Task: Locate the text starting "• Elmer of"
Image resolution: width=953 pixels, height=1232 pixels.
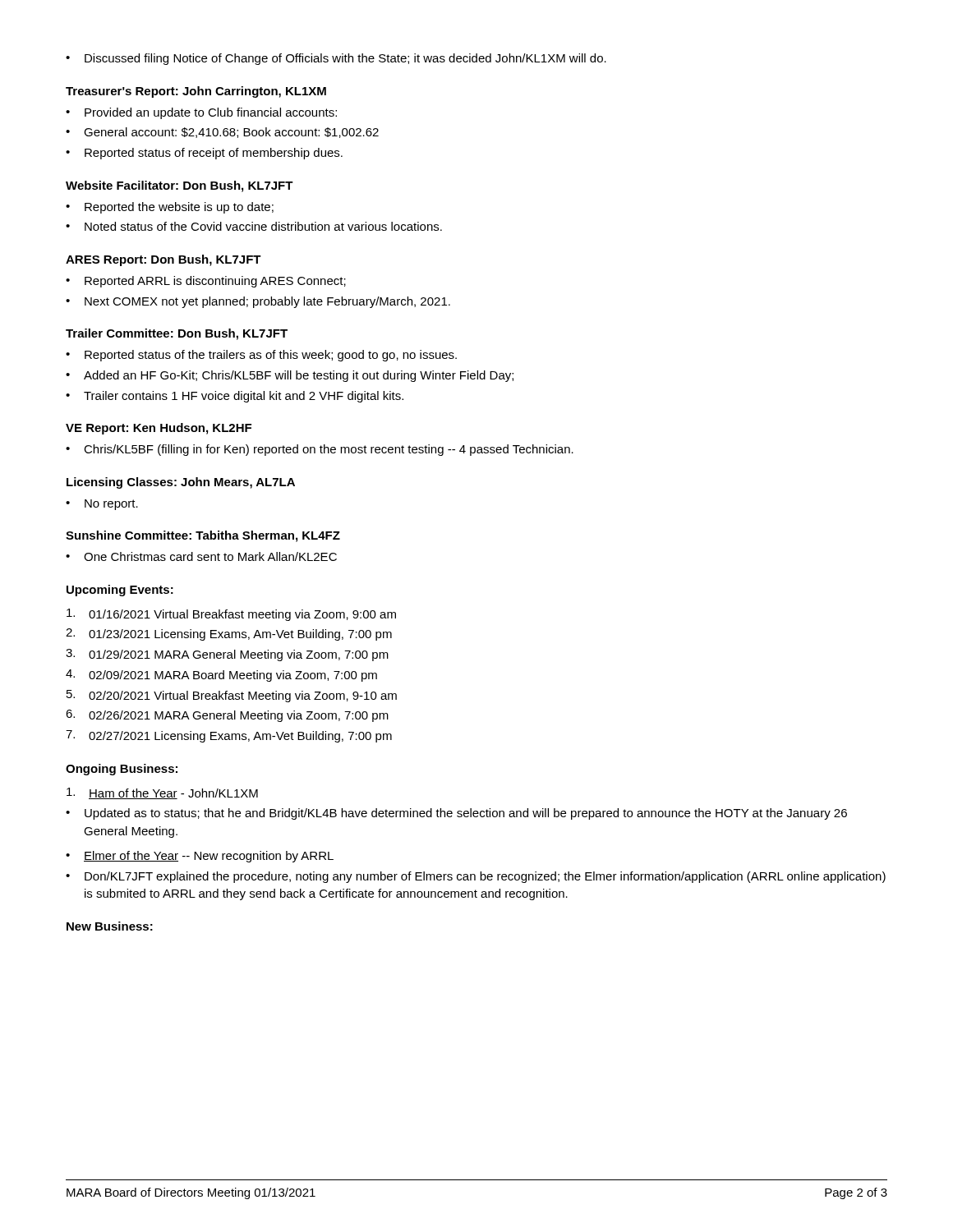Action: pos(200,857)
